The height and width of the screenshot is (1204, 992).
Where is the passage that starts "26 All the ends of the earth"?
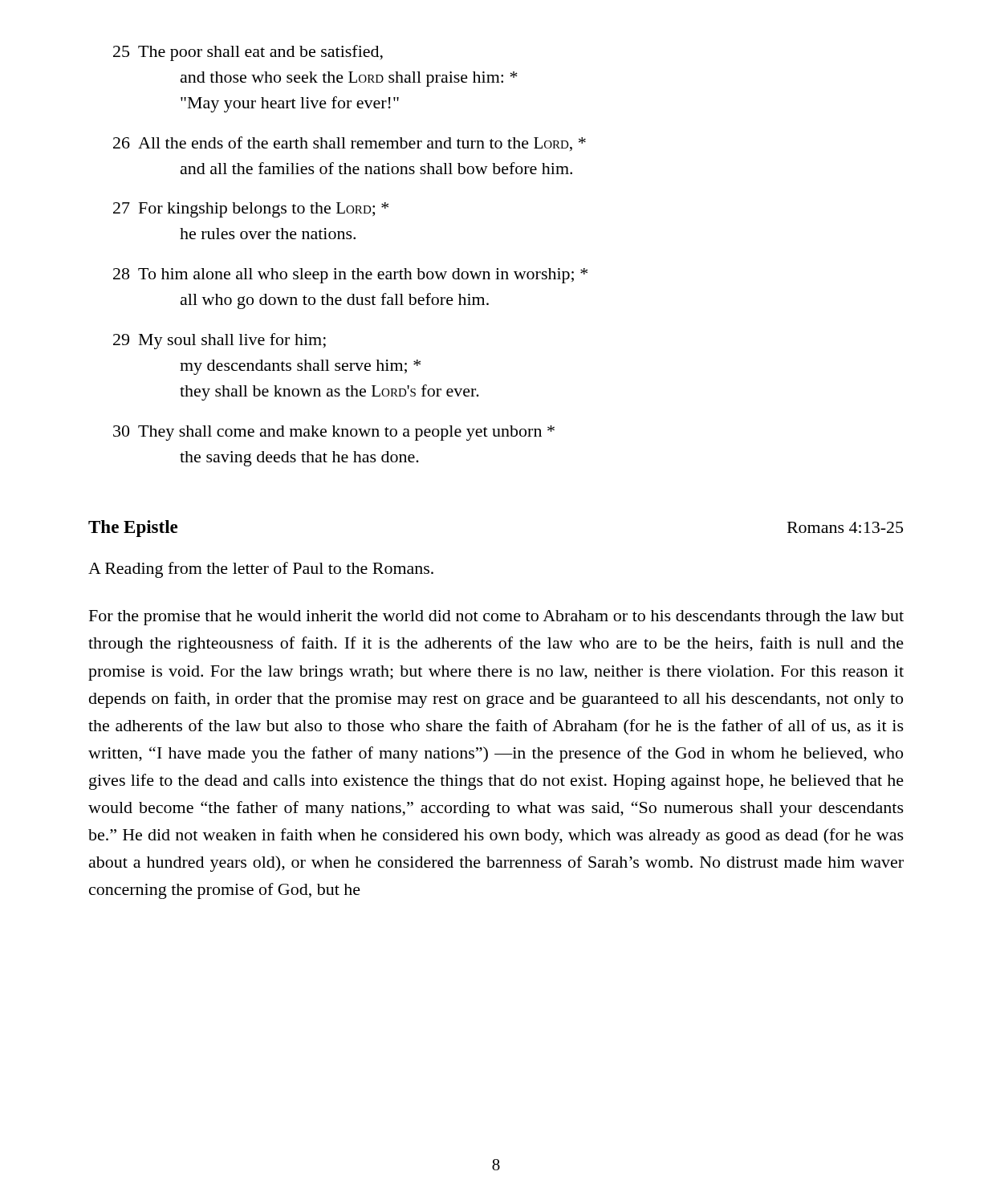496,155
